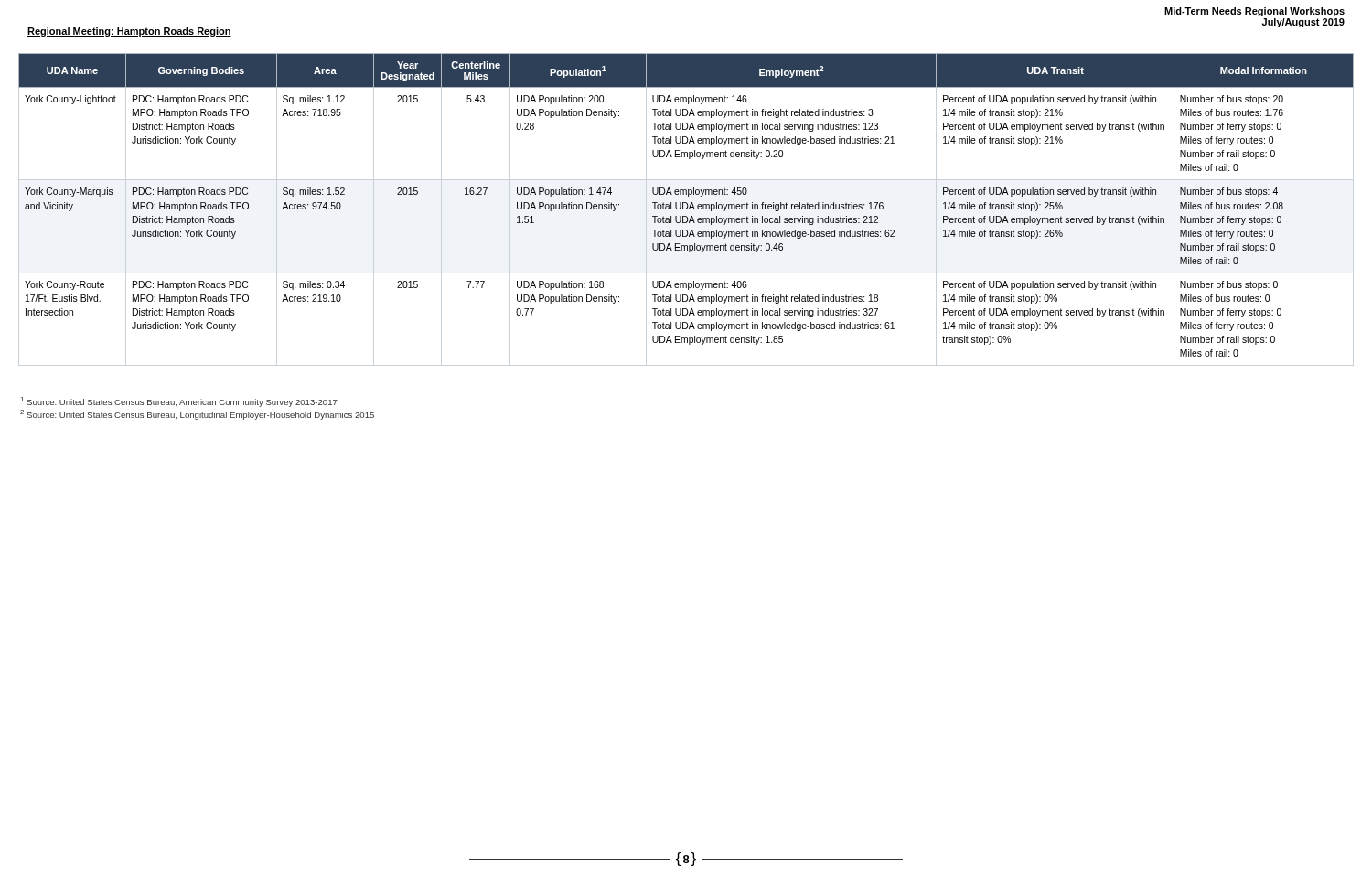The width and height of the screenshot is (1372, 888).
Task: Navigate to the region starting "1 Source: United States"
Action: 179,401
